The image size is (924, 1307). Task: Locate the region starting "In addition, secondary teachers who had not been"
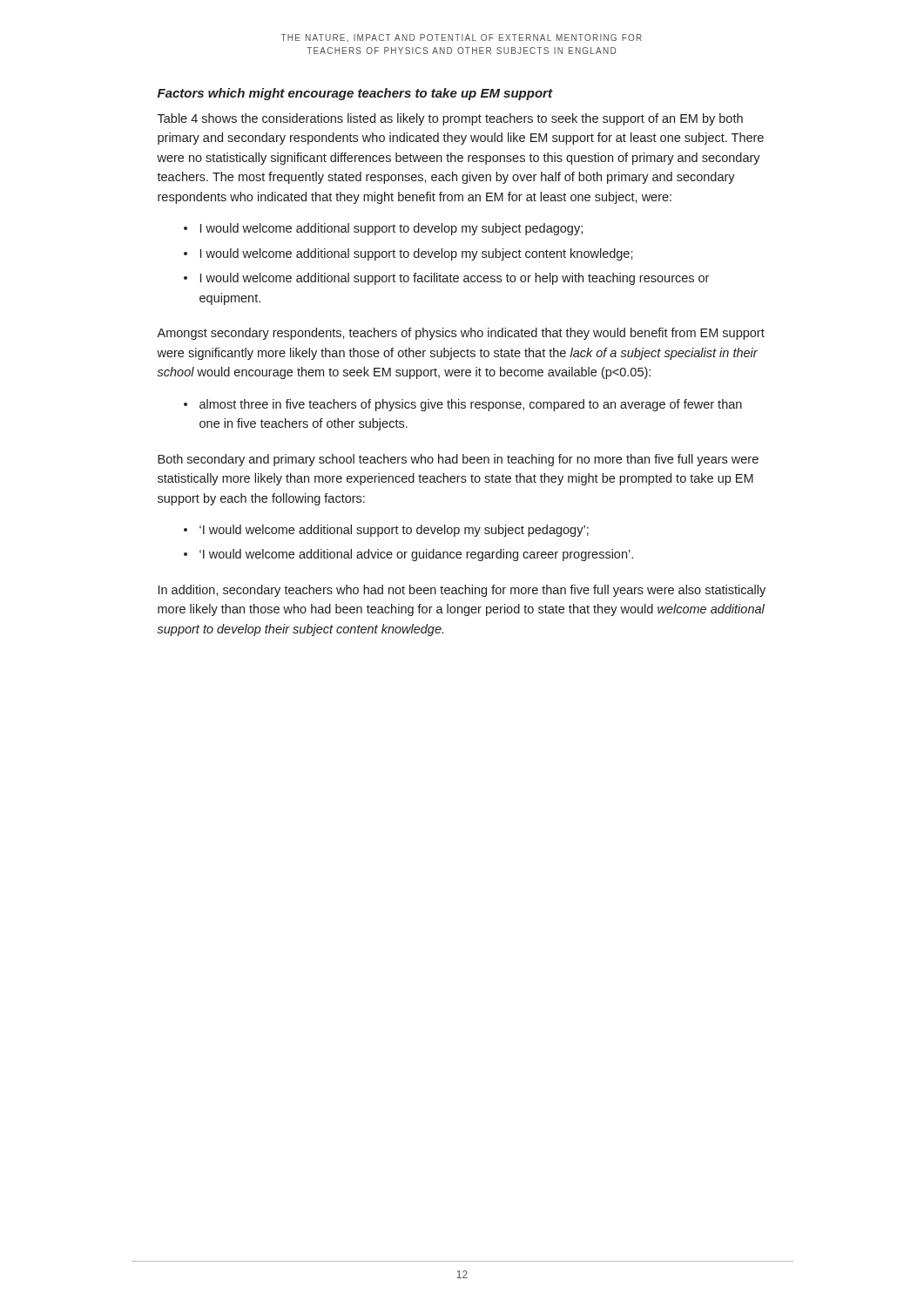point(461,609)
